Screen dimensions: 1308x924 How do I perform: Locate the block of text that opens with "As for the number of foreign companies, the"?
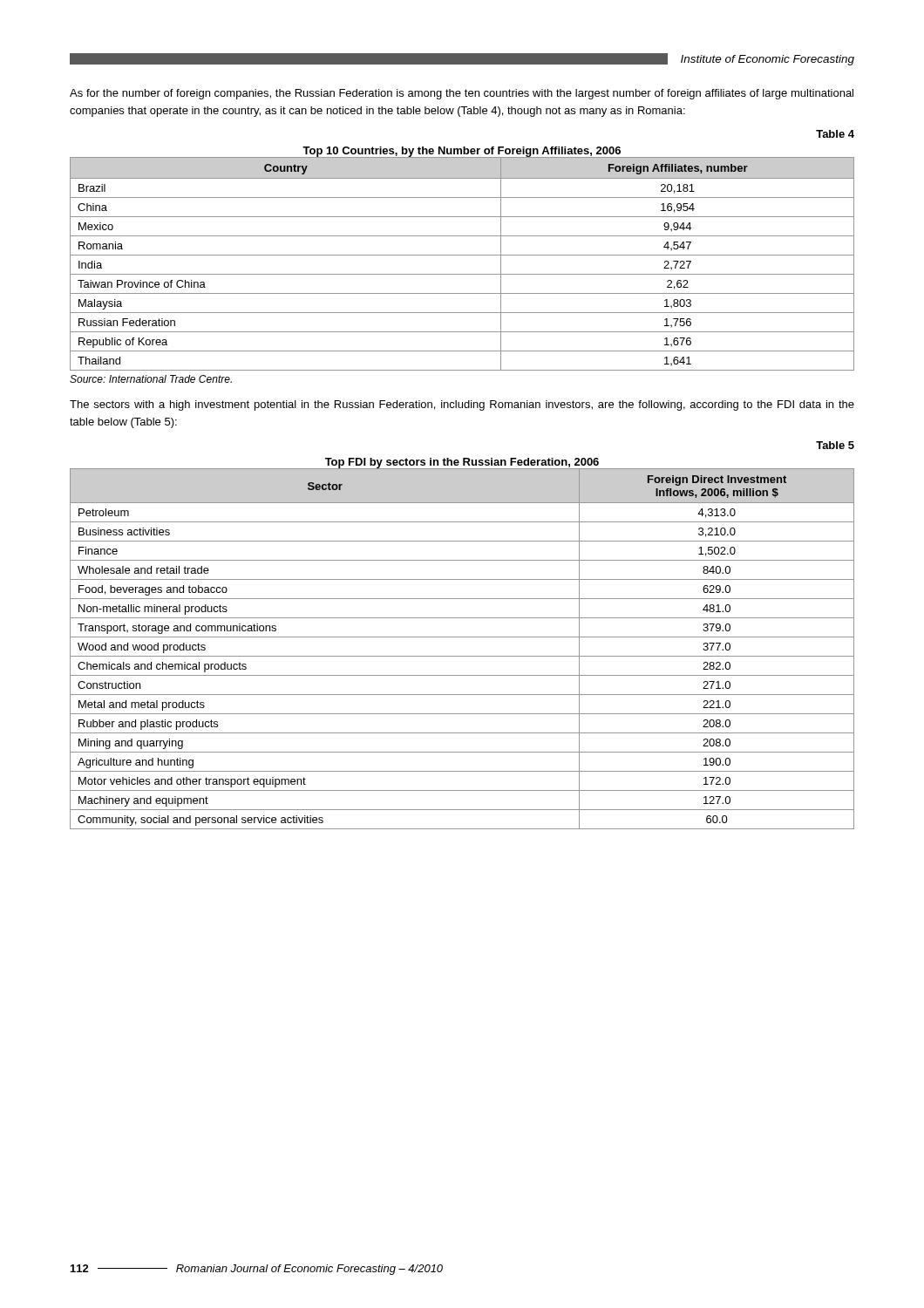[462, 101]
